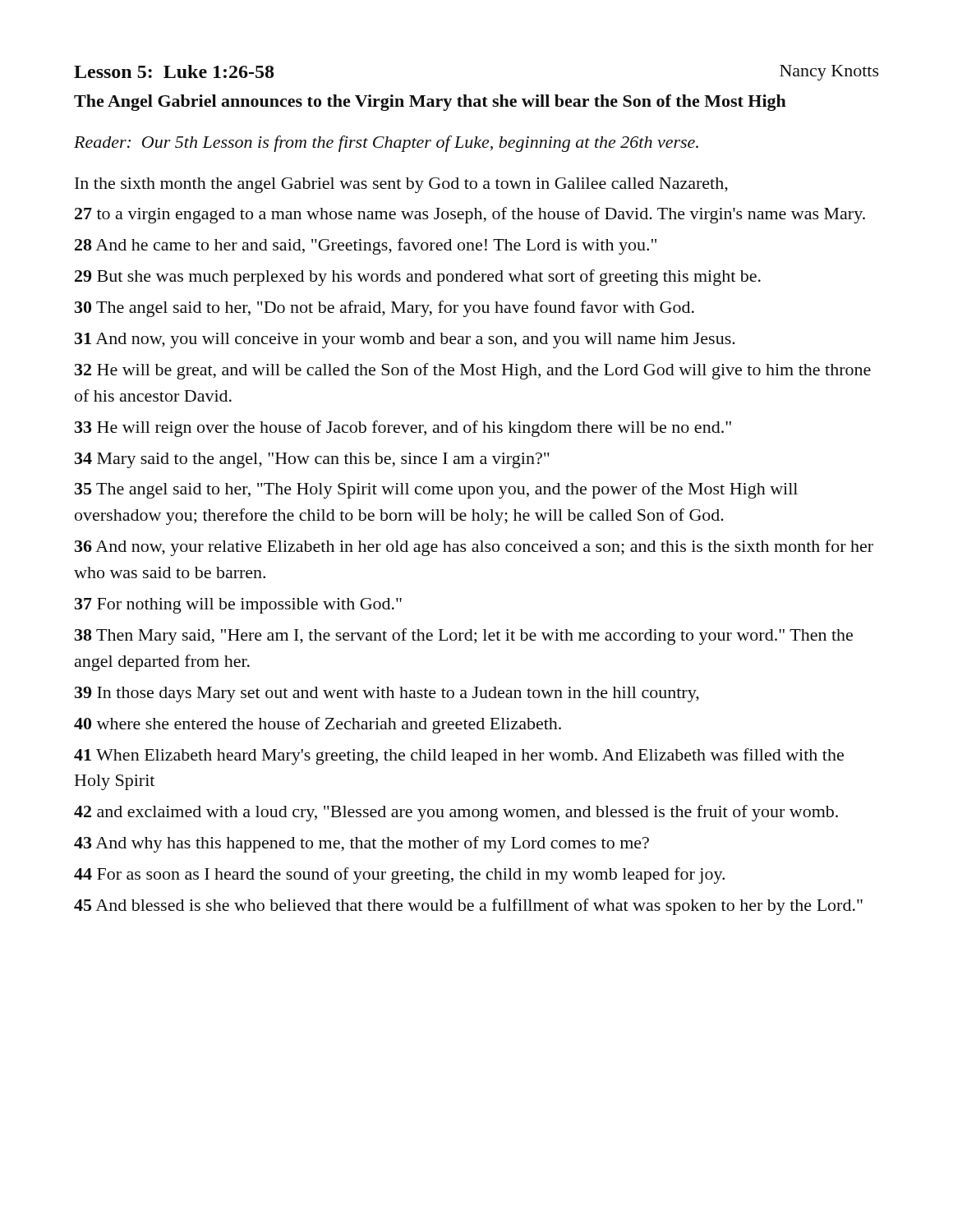
Task: Find the block on this page that starts "42 and exclaimed with a"
Action: tap(457, 811)
